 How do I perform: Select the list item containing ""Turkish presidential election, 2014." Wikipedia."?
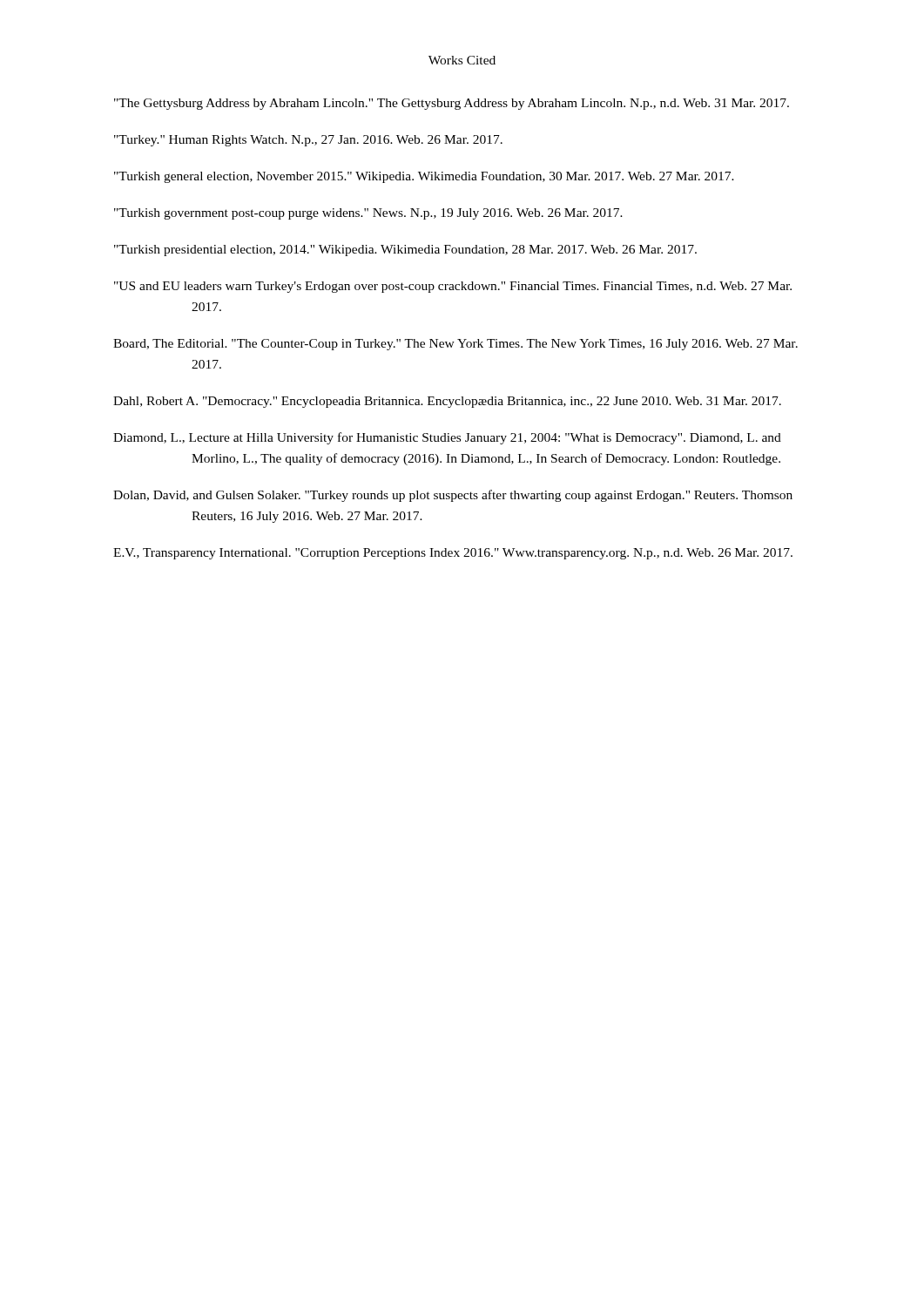(405, 249)
